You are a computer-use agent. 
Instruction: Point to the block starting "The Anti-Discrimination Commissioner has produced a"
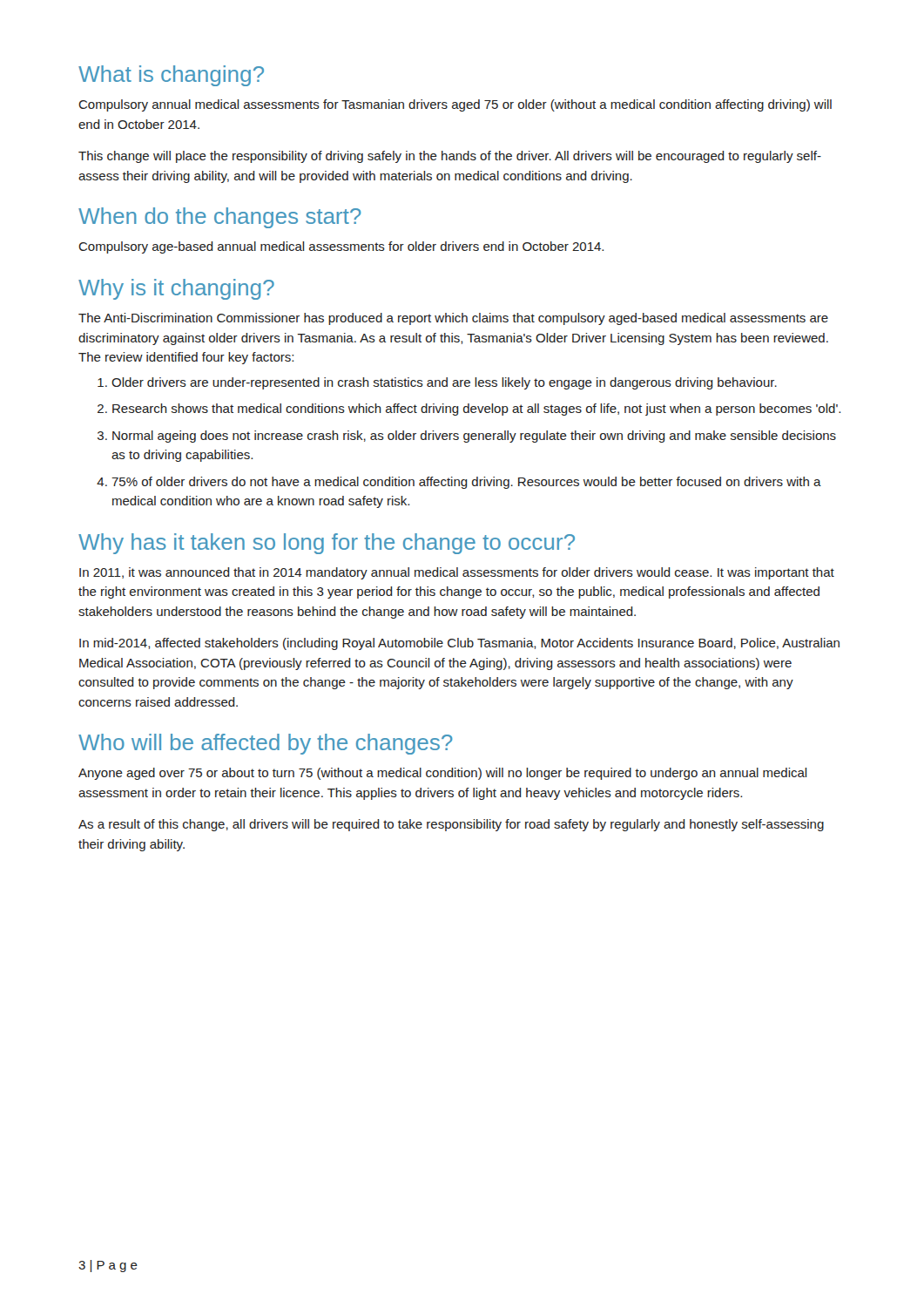pyautogui.click(x=462, y=338)
